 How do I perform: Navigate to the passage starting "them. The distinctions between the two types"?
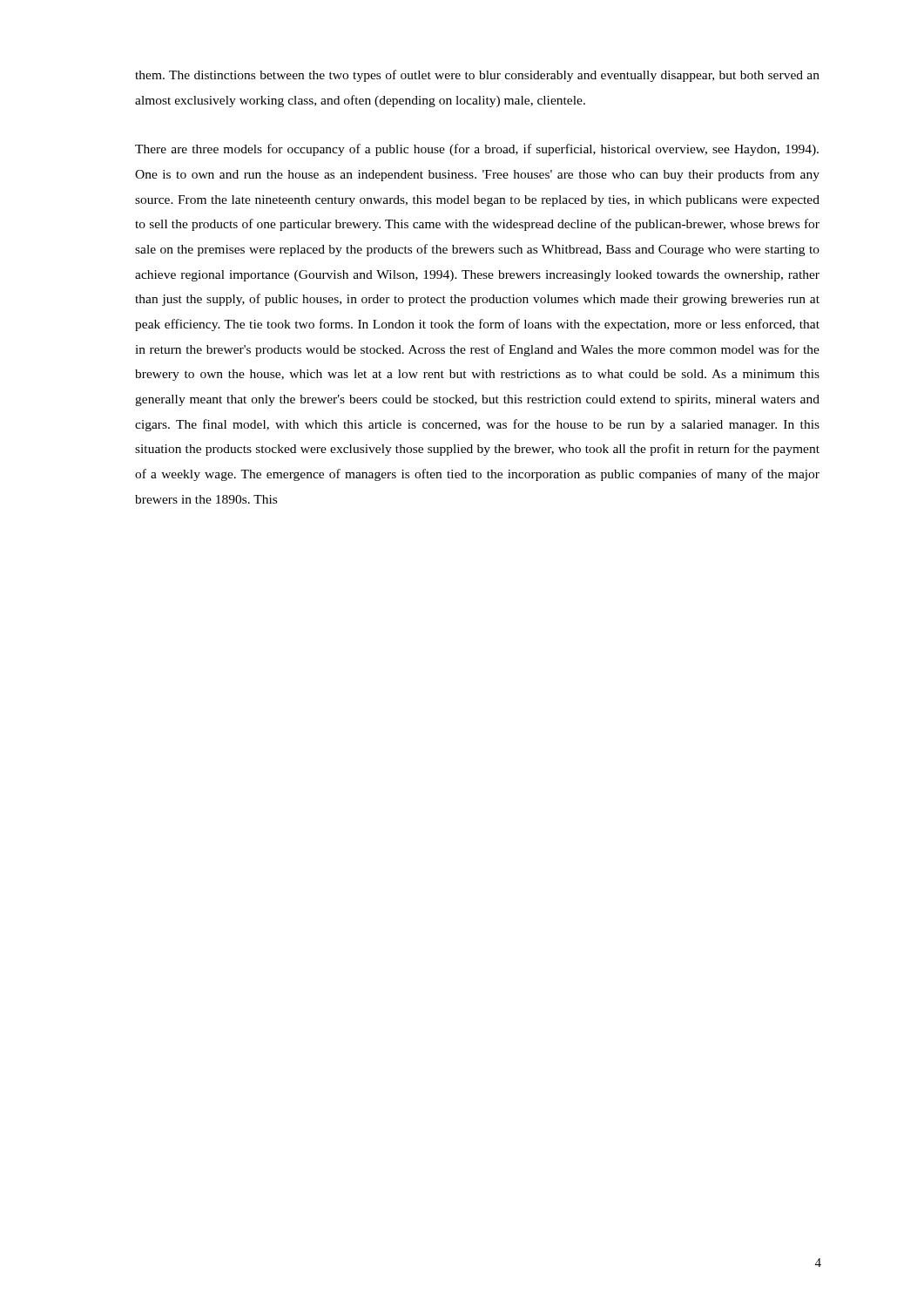tap(477, 87)
